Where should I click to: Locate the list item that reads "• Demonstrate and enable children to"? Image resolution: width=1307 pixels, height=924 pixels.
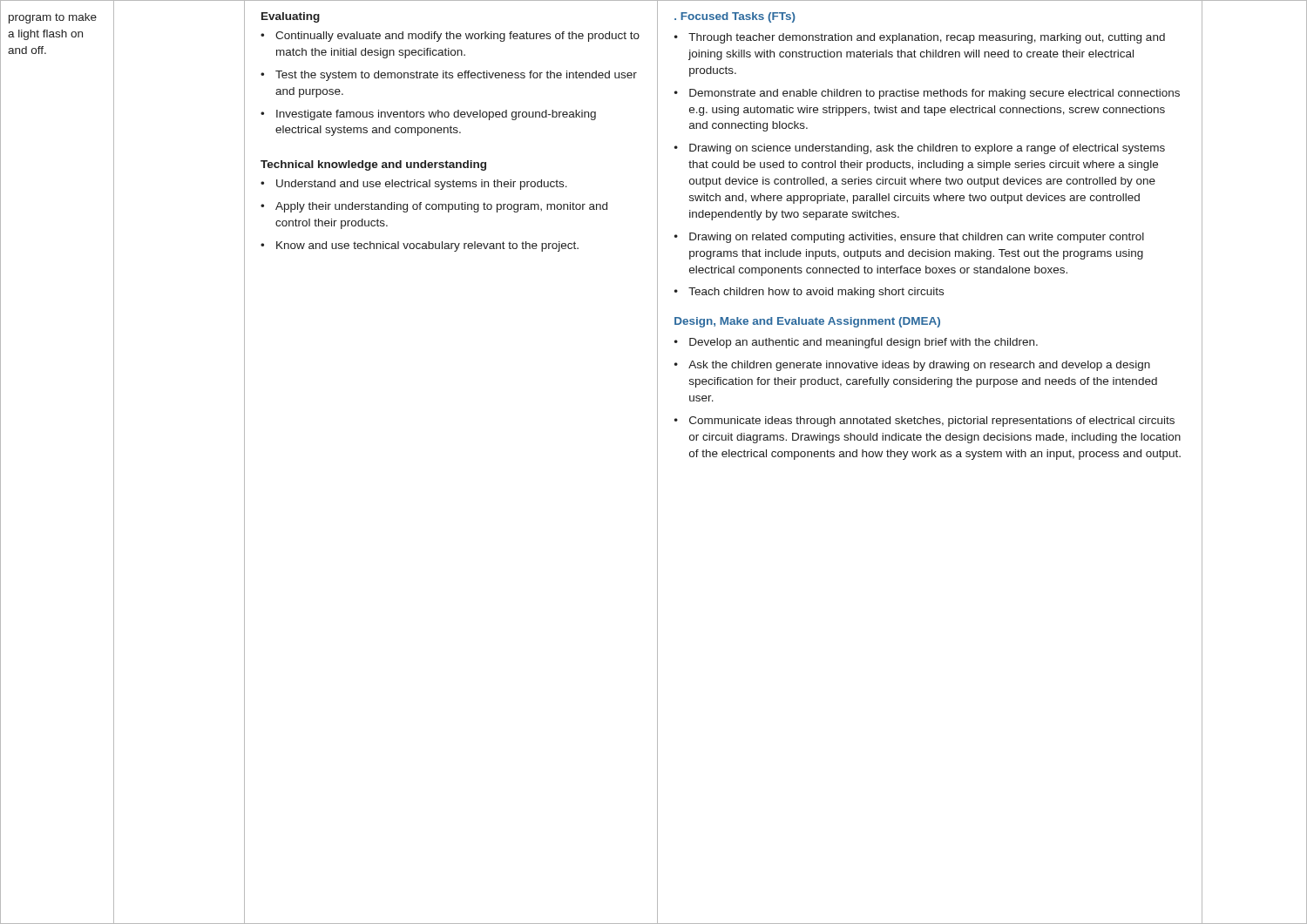(x=930, y=110)
